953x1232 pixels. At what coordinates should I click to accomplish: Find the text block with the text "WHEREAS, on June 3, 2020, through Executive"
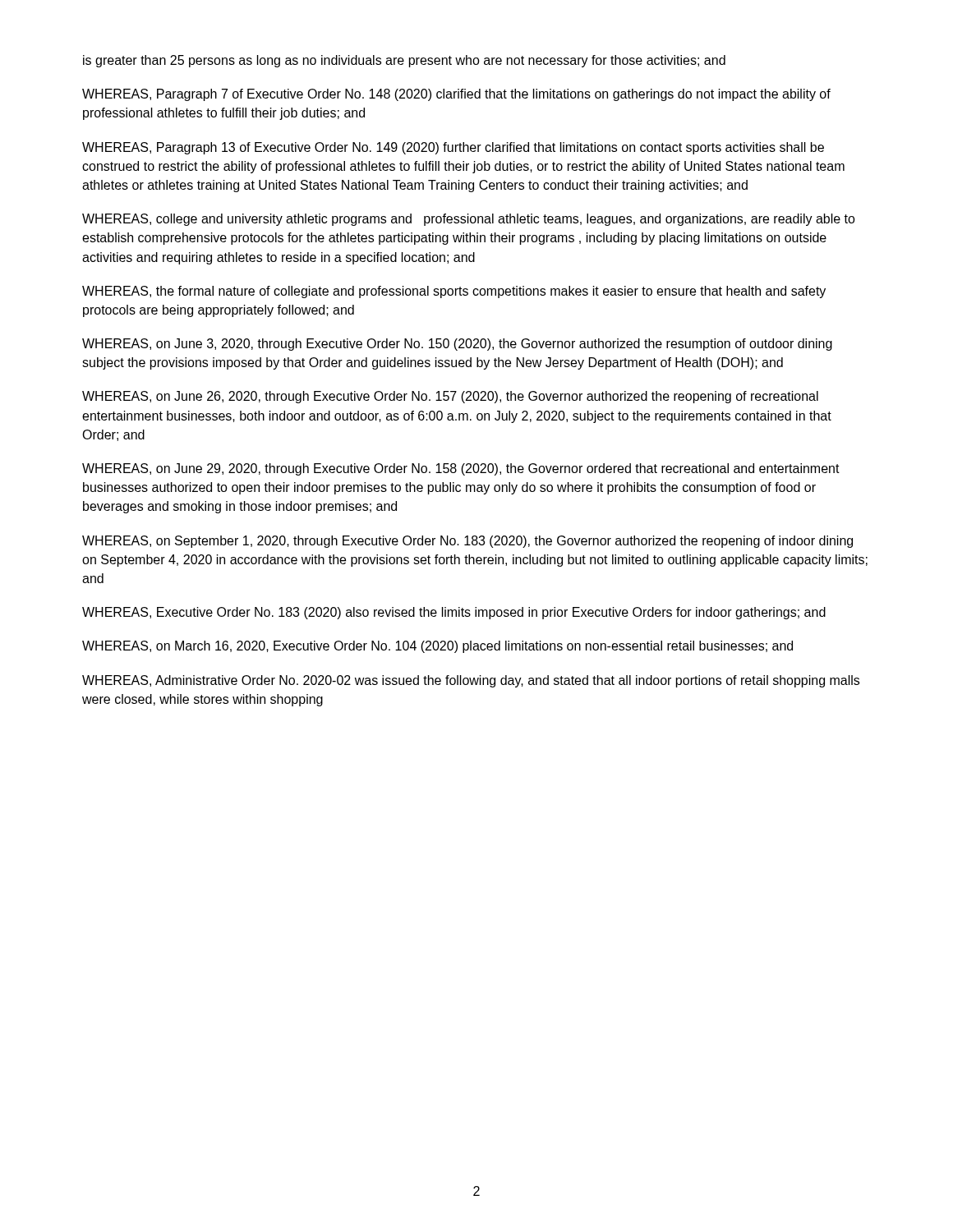pos(457,353)
